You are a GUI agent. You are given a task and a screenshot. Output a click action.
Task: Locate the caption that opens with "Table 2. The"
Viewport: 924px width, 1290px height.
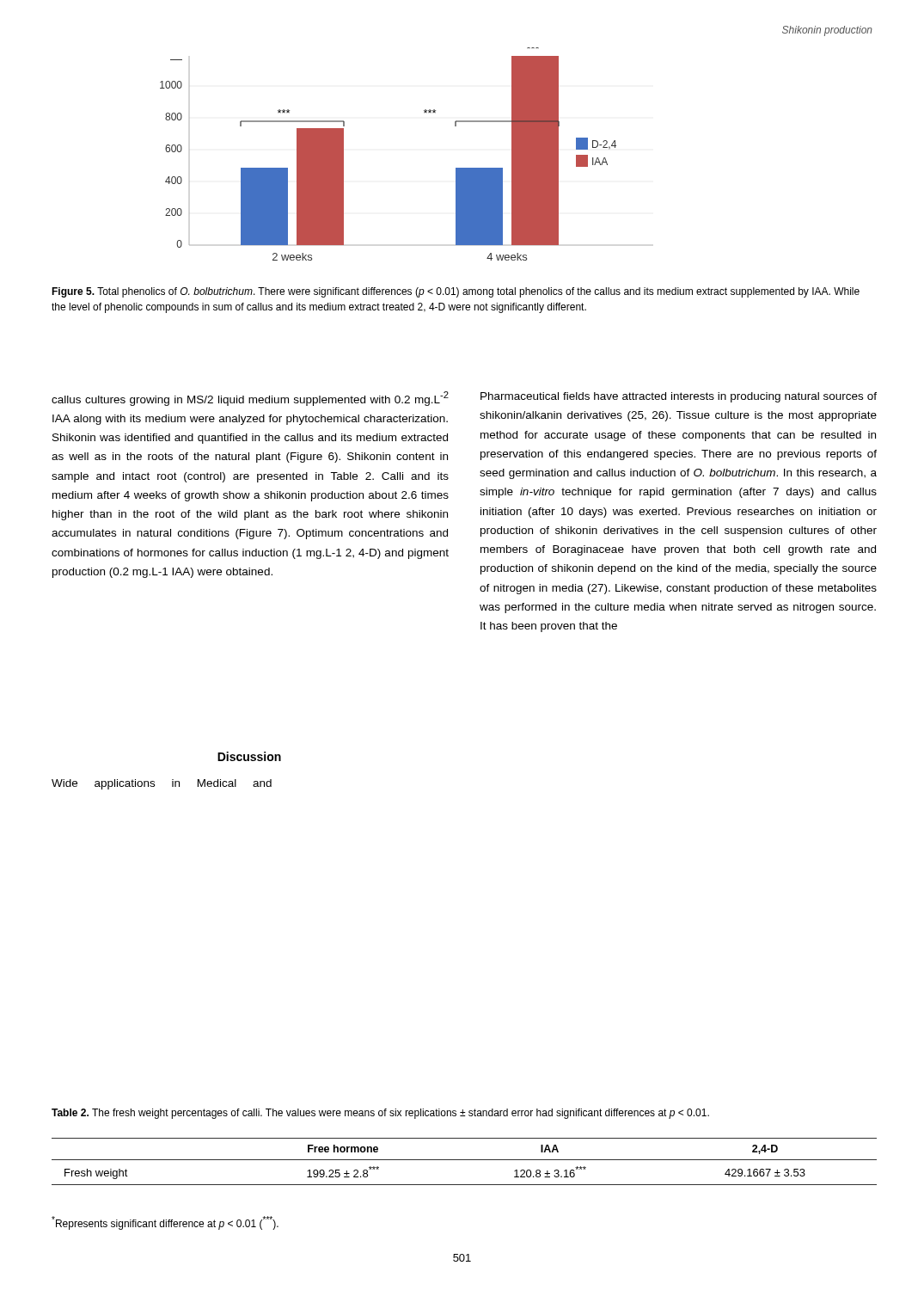pos(381,1113)
